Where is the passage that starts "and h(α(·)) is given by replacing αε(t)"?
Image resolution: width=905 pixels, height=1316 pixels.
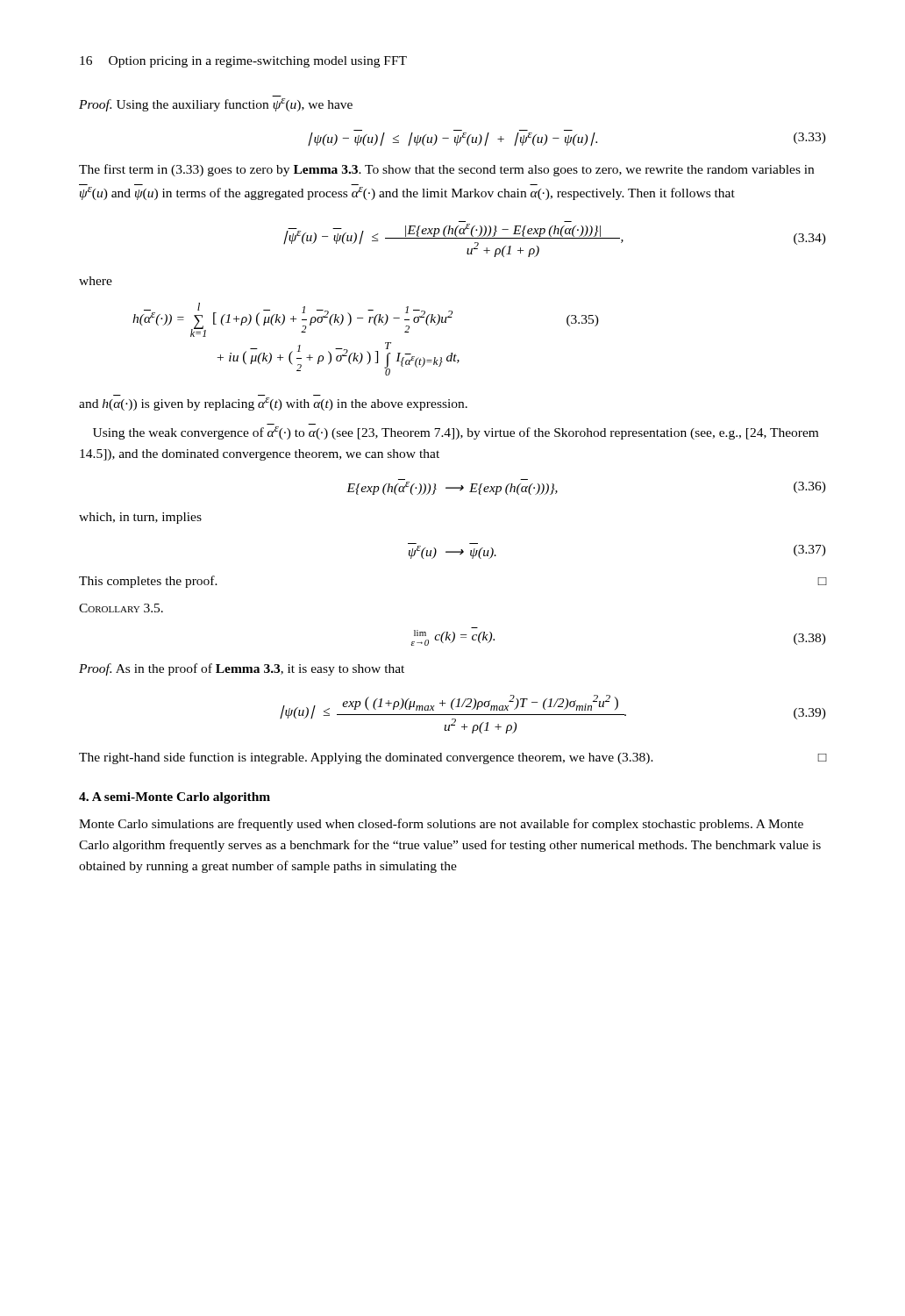point(273,401)
